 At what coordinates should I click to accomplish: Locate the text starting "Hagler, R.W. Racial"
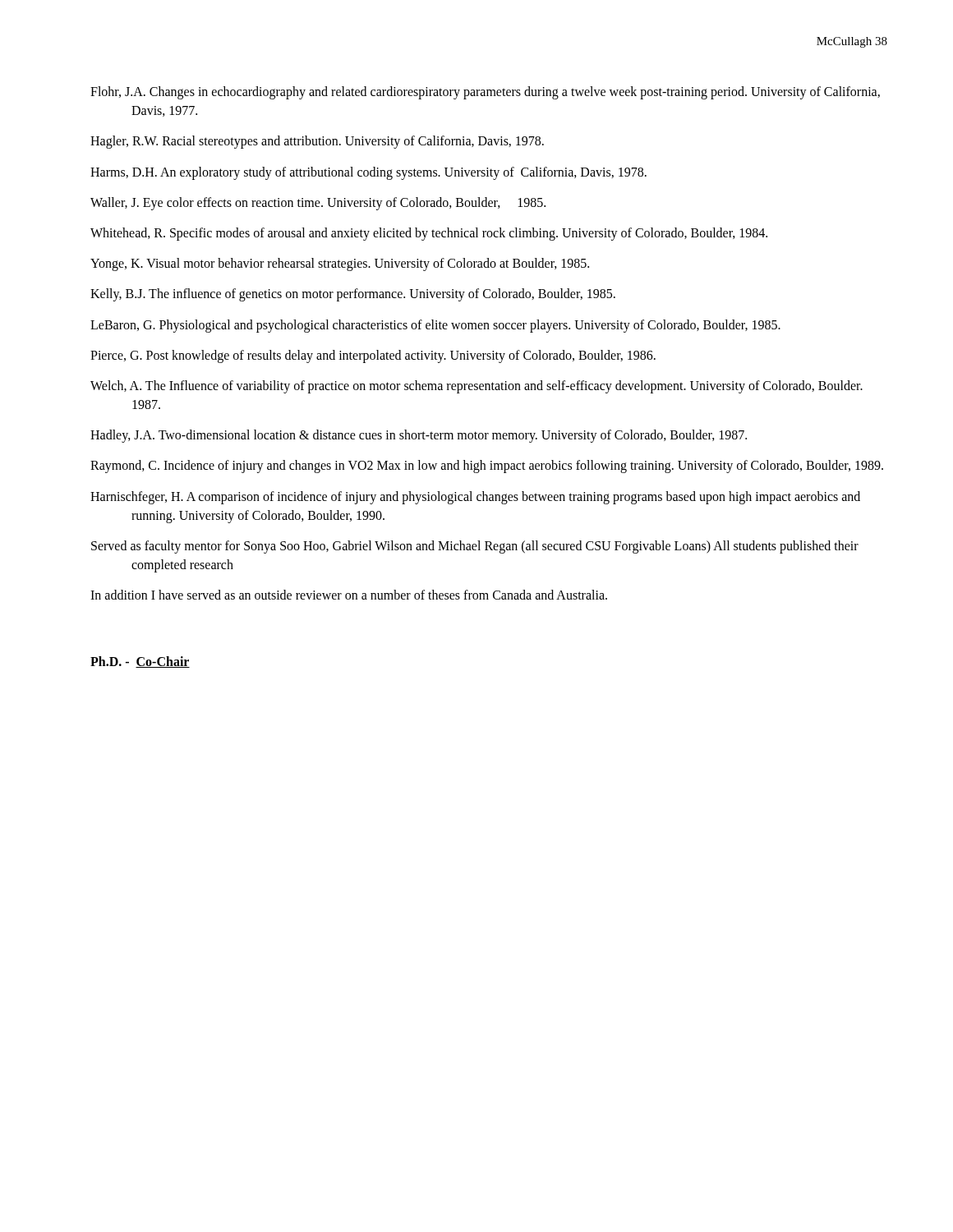317,141
